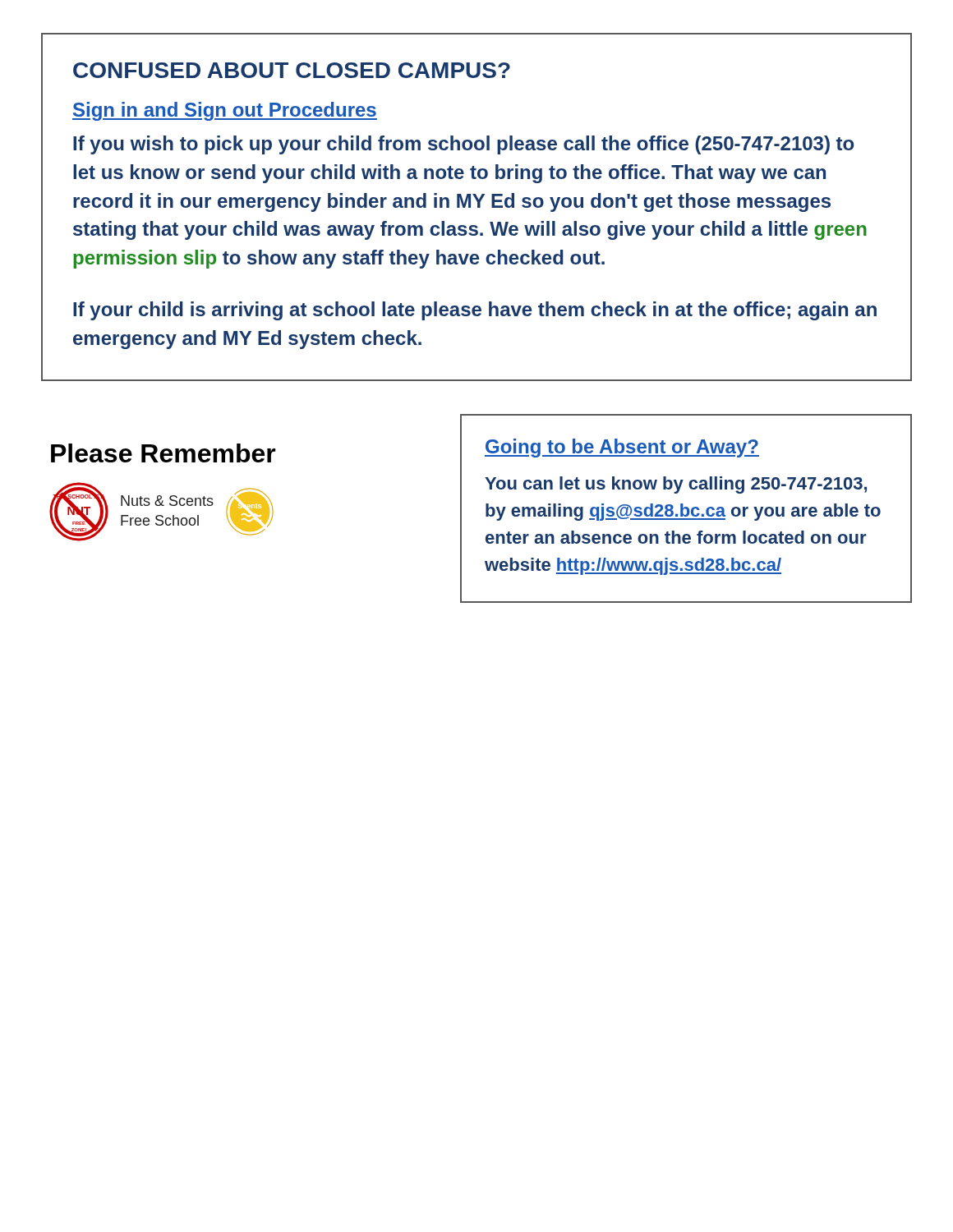The width and height of the screenshot is (953, 1232).
Task: Click on the element starting "If you wish to pick up your"
Action: point(476,201)
